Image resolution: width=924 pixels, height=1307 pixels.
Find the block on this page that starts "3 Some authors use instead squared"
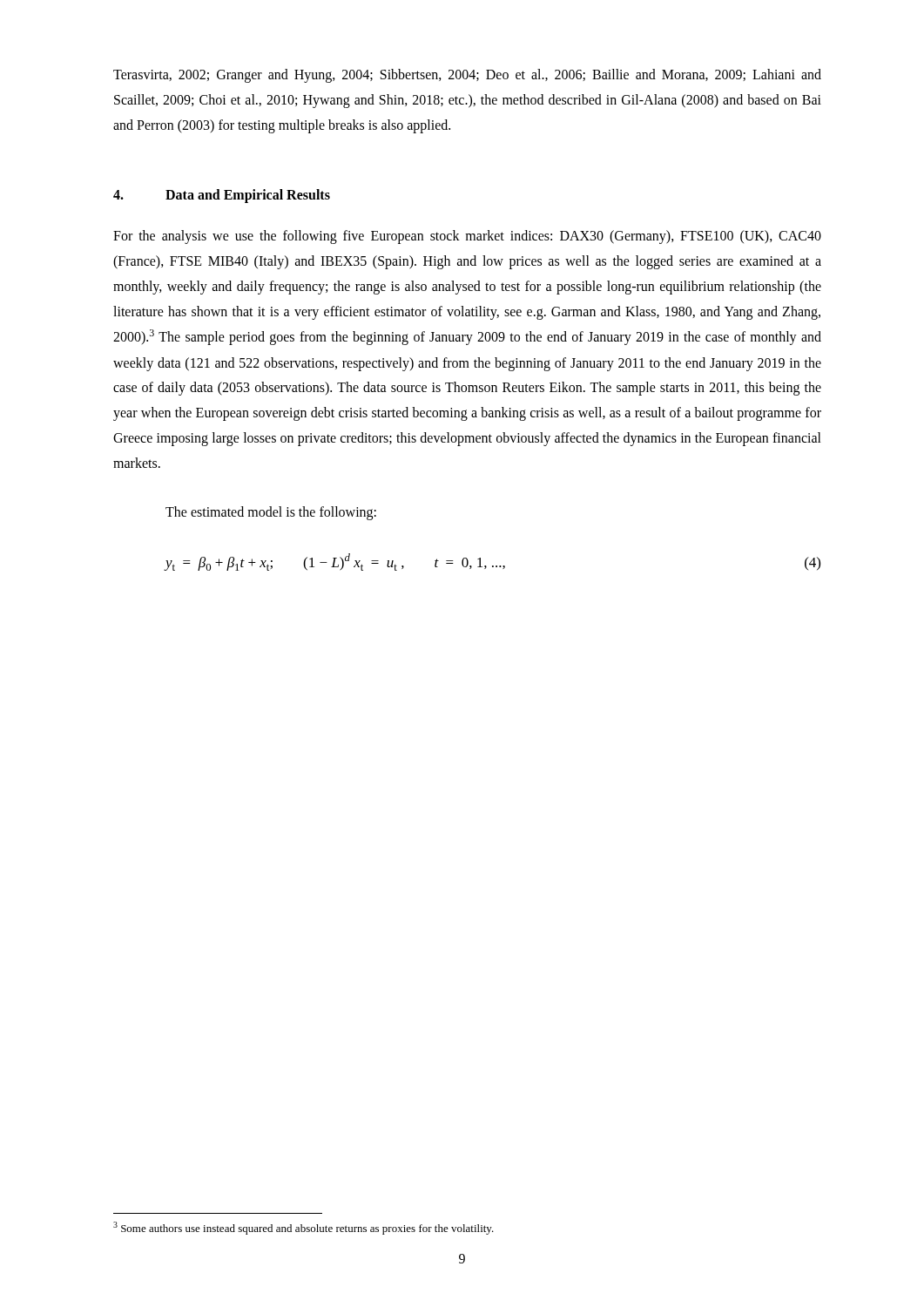pos(304,1228)
